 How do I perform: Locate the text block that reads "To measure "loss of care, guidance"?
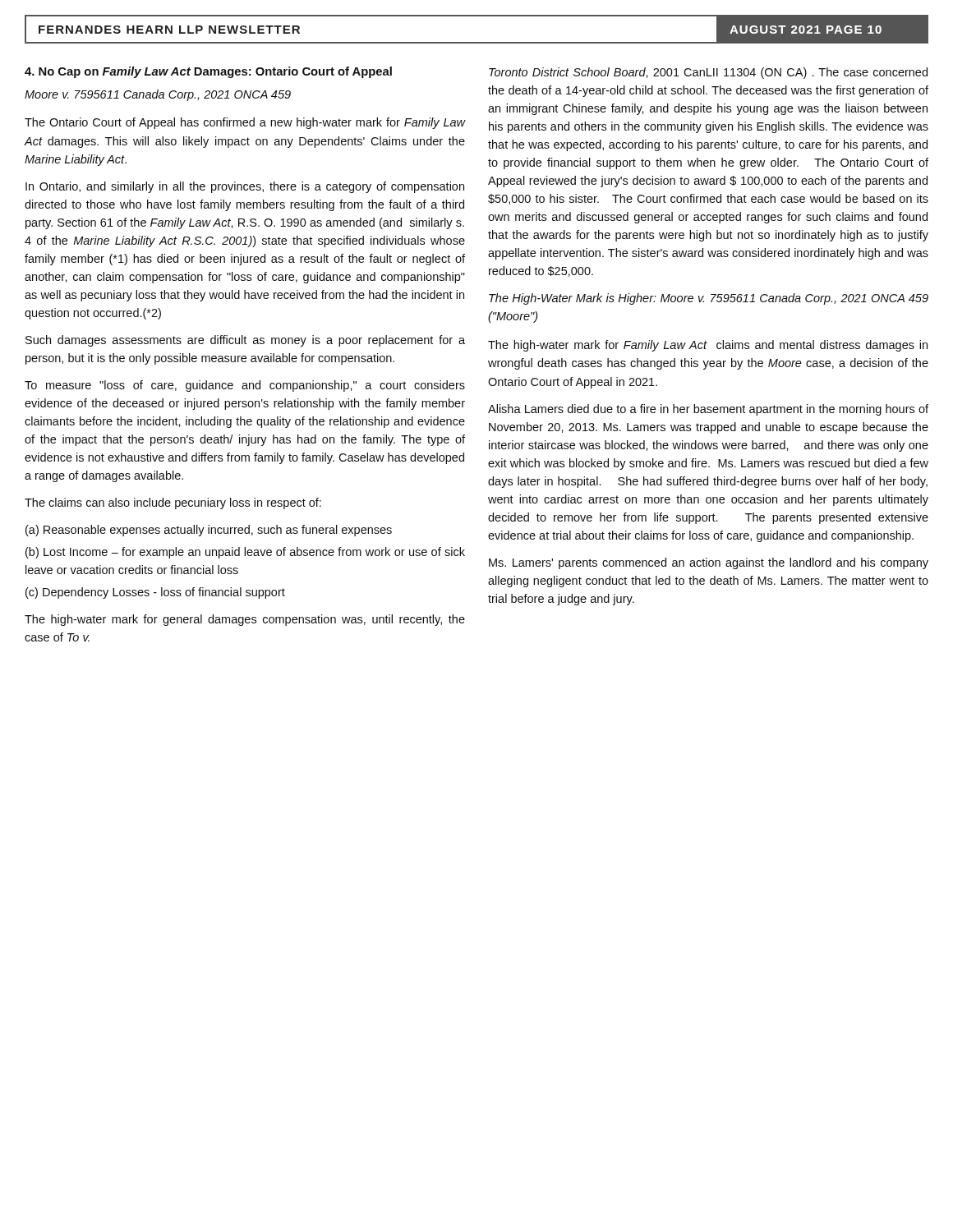[245, 430]
